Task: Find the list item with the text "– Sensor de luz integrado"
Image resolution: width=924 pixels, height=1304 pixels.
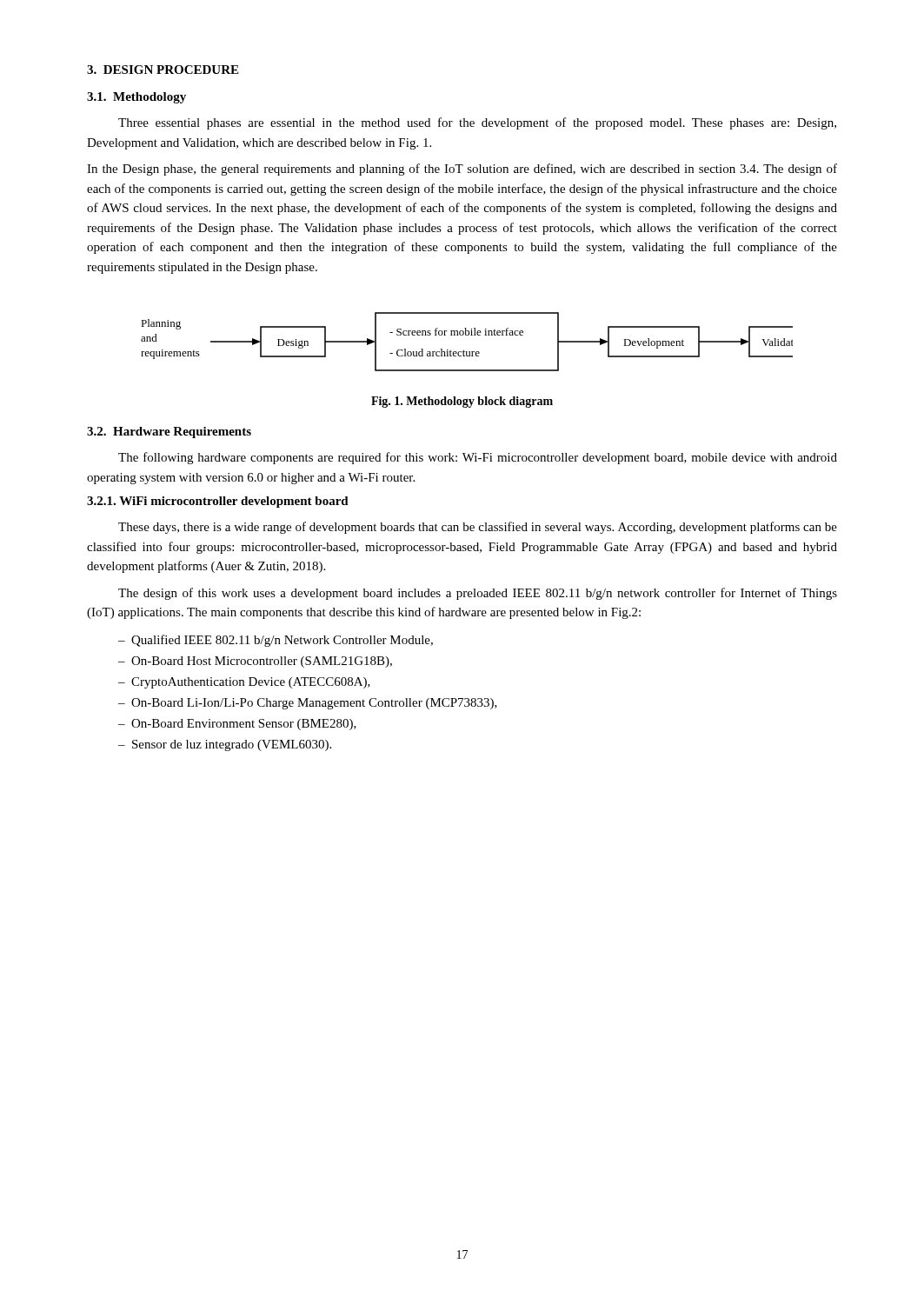Action: [225, 744]
